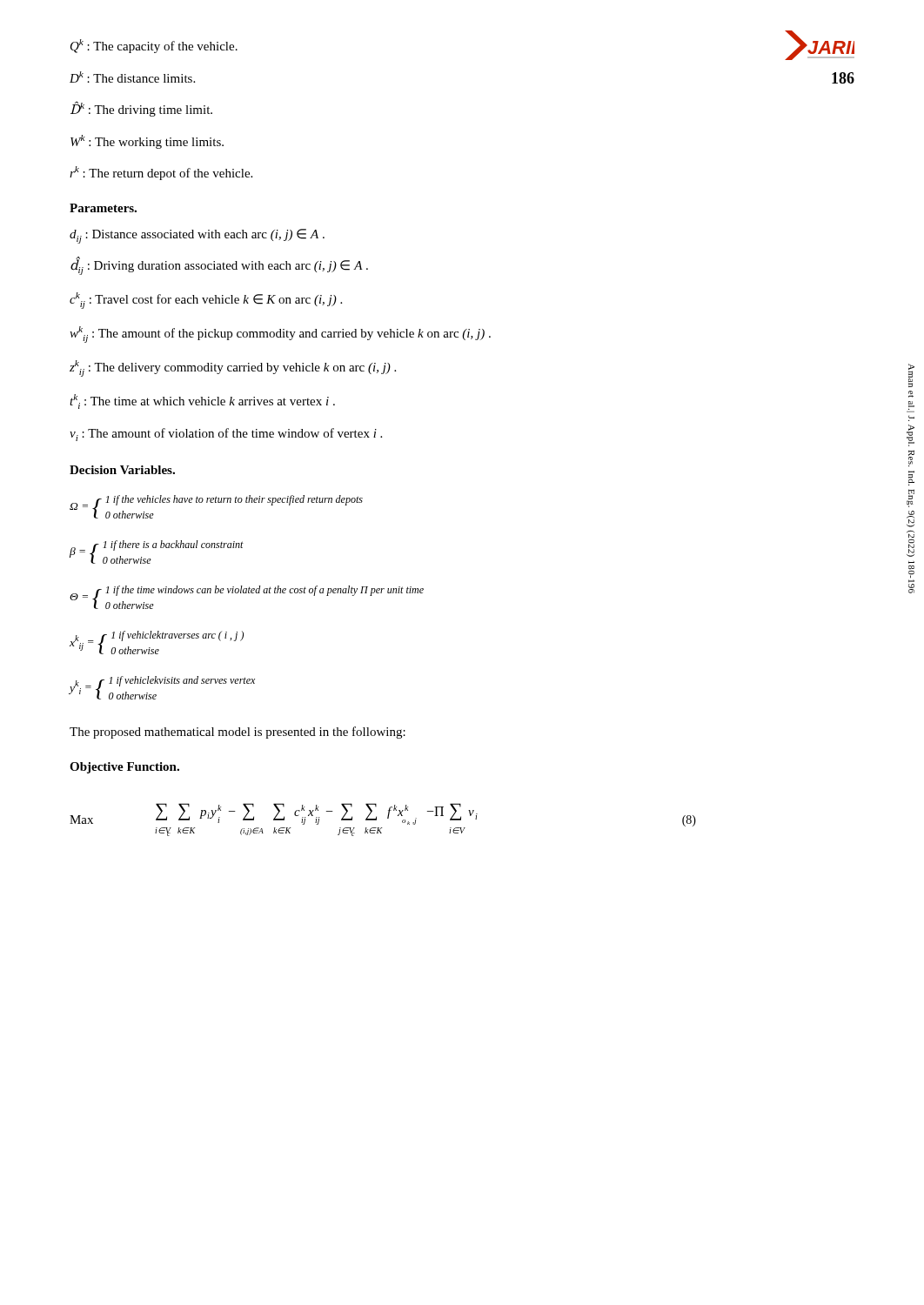Click on the list item that reads "D̂k : The driving time limit."

(141, 108)
